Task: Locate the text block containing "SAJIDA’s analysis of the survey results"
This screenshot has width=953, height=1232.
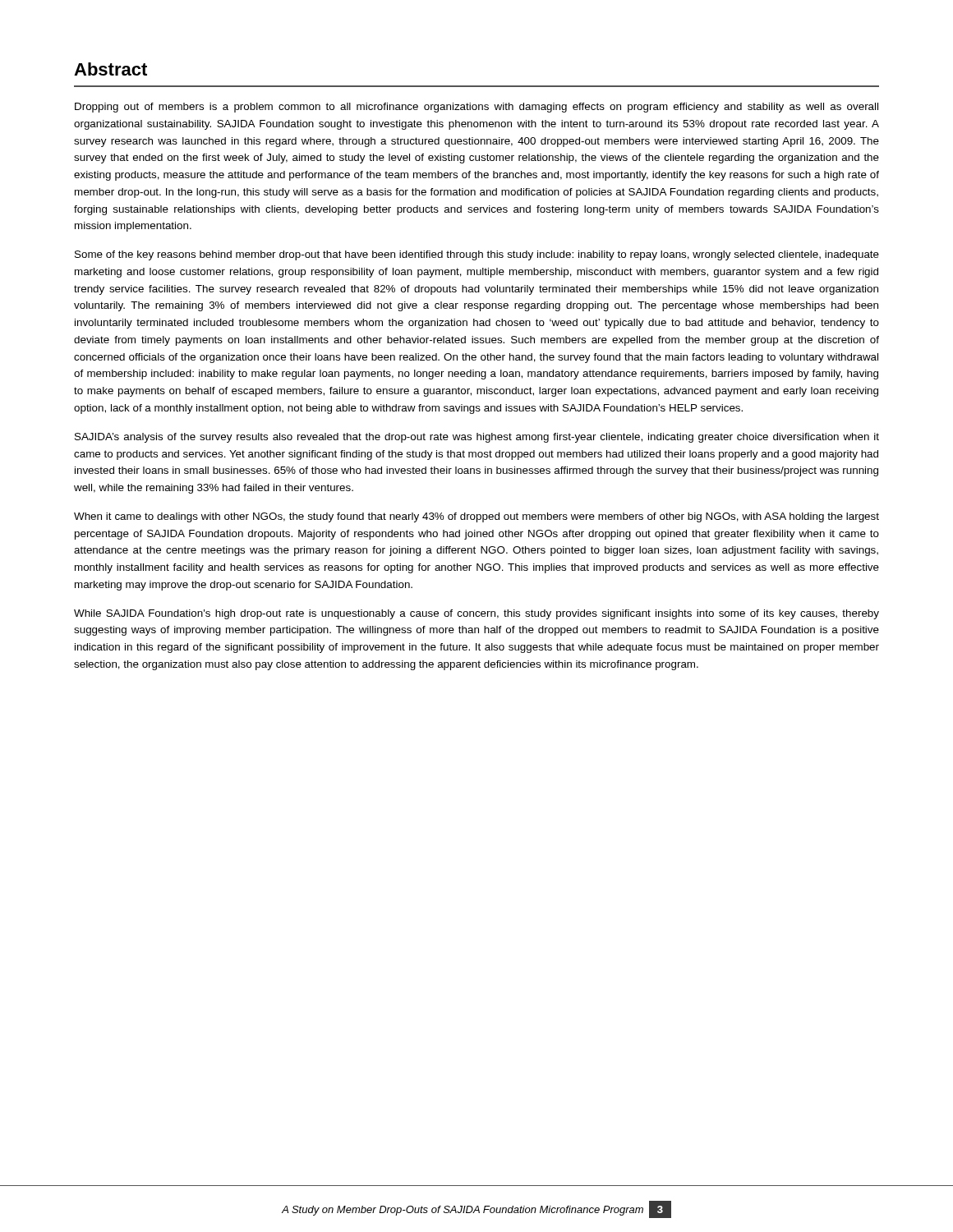Action: (x=476, y=462)
